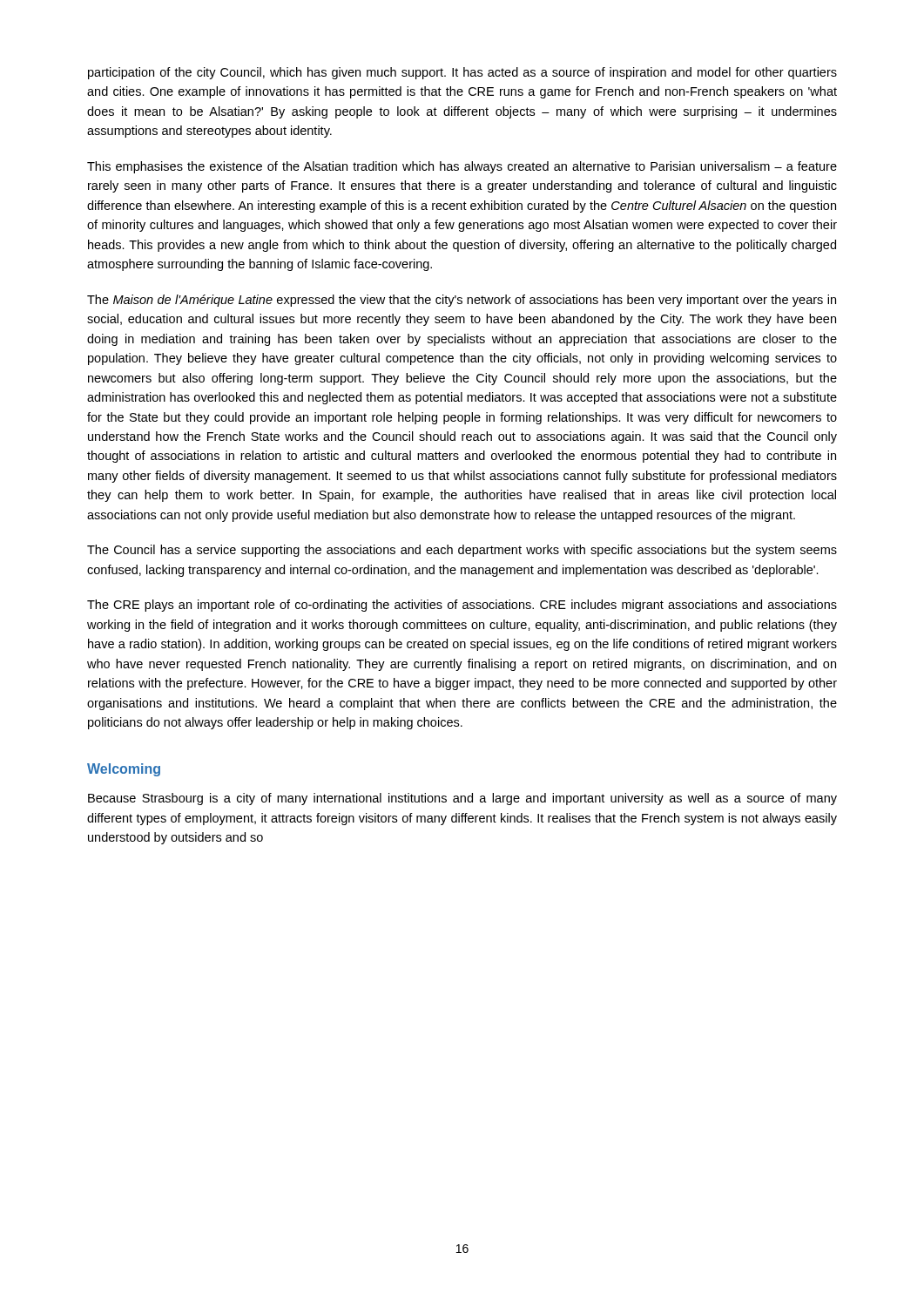The image size is (924, 1307).
Task: Find the text starting "The Council has"
Action: tap(462, 560)
